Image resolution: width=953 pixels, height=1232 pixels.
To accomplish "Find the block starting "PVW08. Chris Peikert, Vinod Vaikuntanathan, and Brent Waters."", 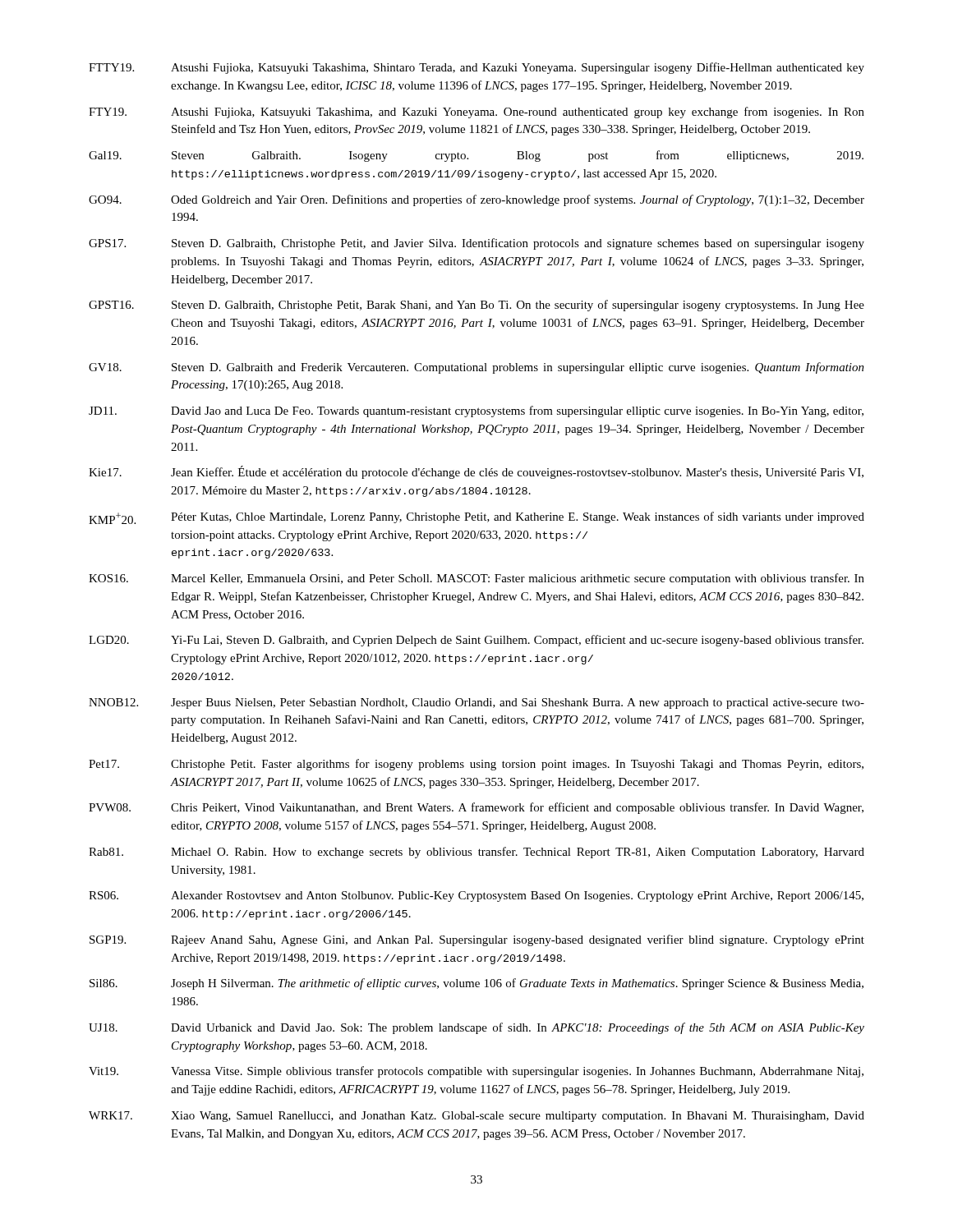I will pyautogui.click(x=476, y=817).
